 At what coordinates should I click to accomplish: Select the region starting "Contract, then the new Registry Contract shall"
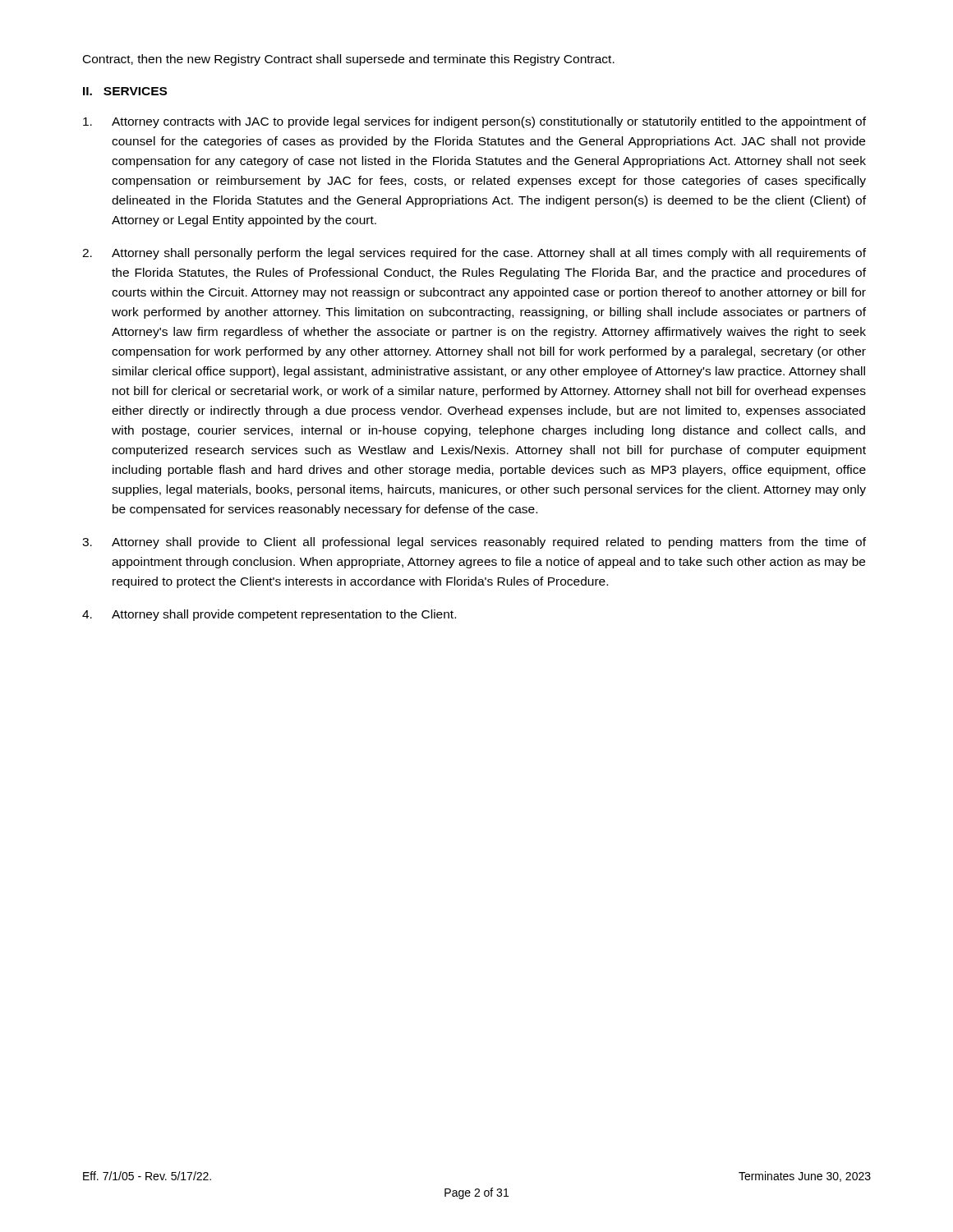pos(349,59)
